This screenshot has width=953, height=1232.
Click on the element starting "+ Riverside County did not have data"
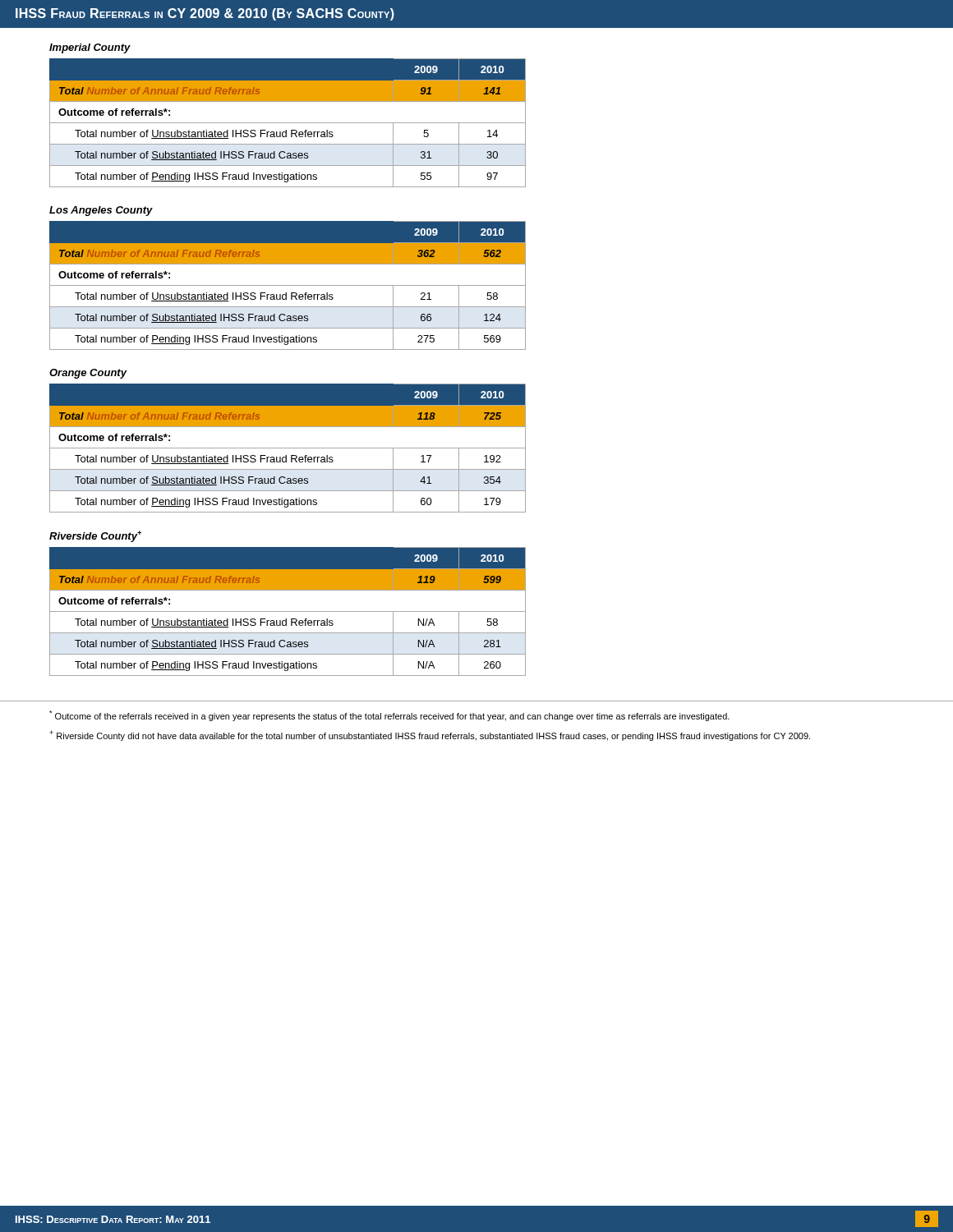tap(430, 735)
